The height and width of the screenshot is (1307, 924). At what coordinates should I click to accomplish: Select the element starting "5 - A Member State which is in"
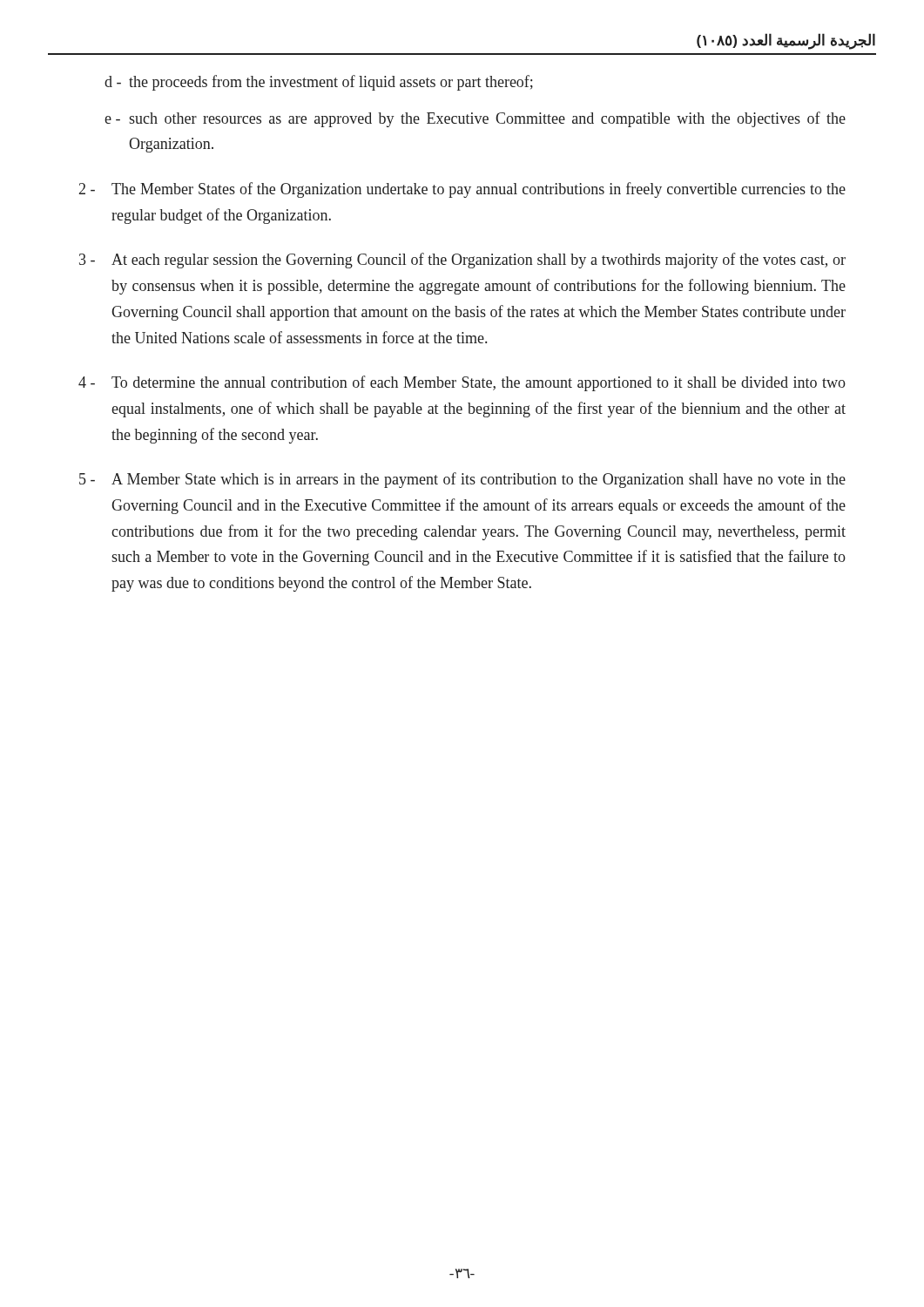tap(462, 532)
